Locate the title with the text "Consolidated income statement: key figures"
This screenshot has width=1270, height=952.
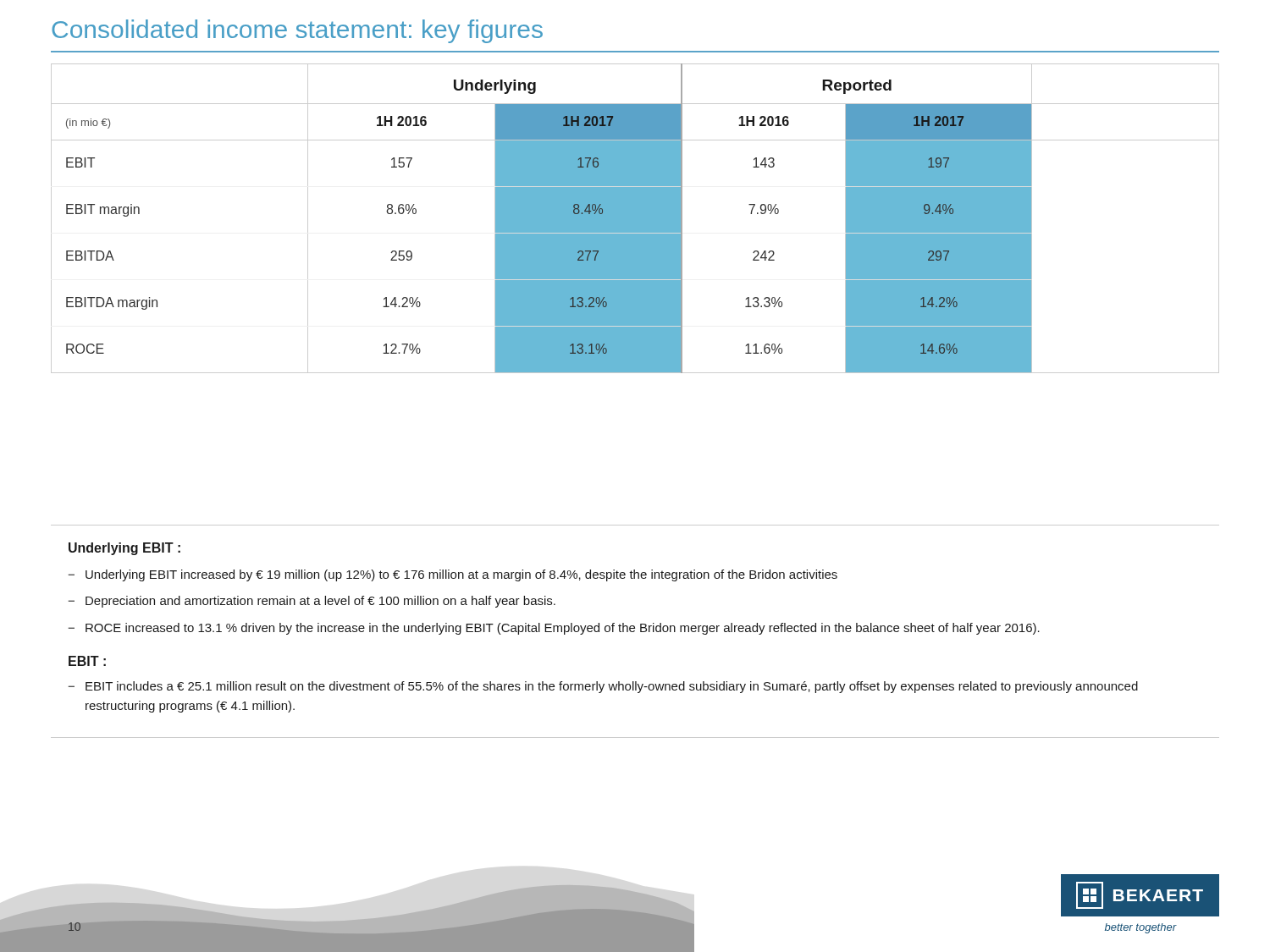[x=297, y=29]
